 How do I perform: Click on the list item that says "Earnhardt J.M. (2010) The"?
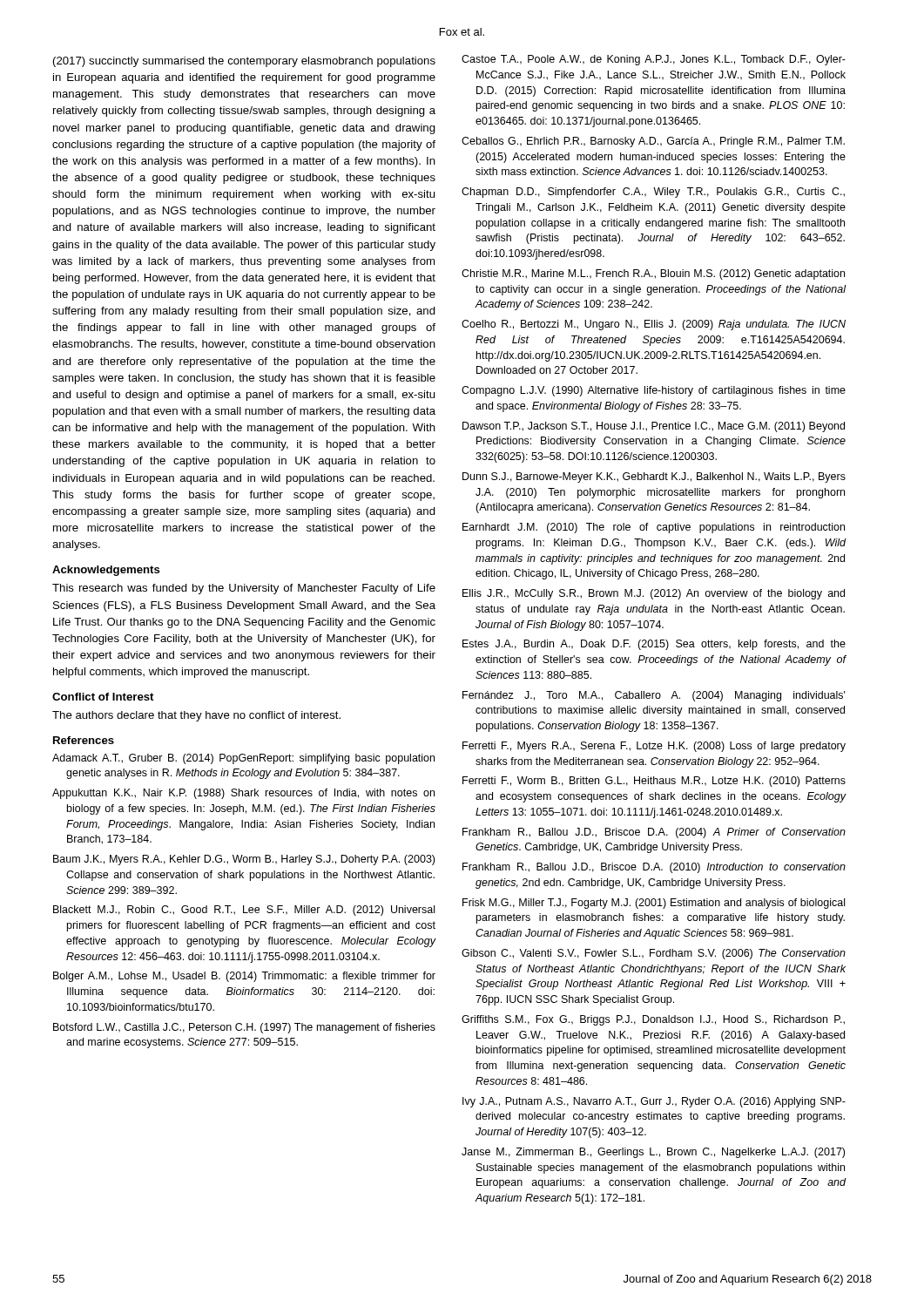point(654,550)
